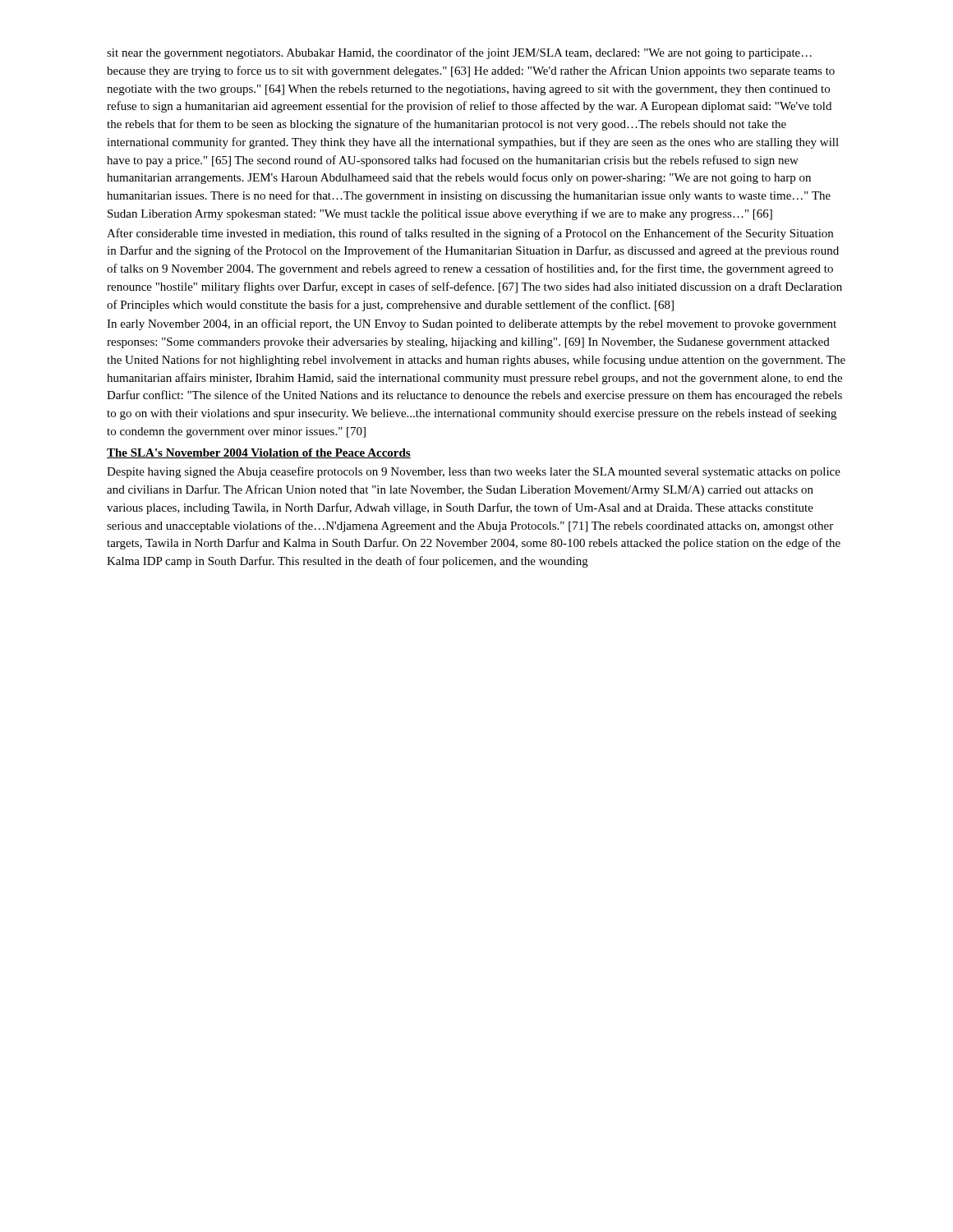Locate the block starting "In early November"
This screenshot has width=953, height=1232.
[x=476, y=377]
